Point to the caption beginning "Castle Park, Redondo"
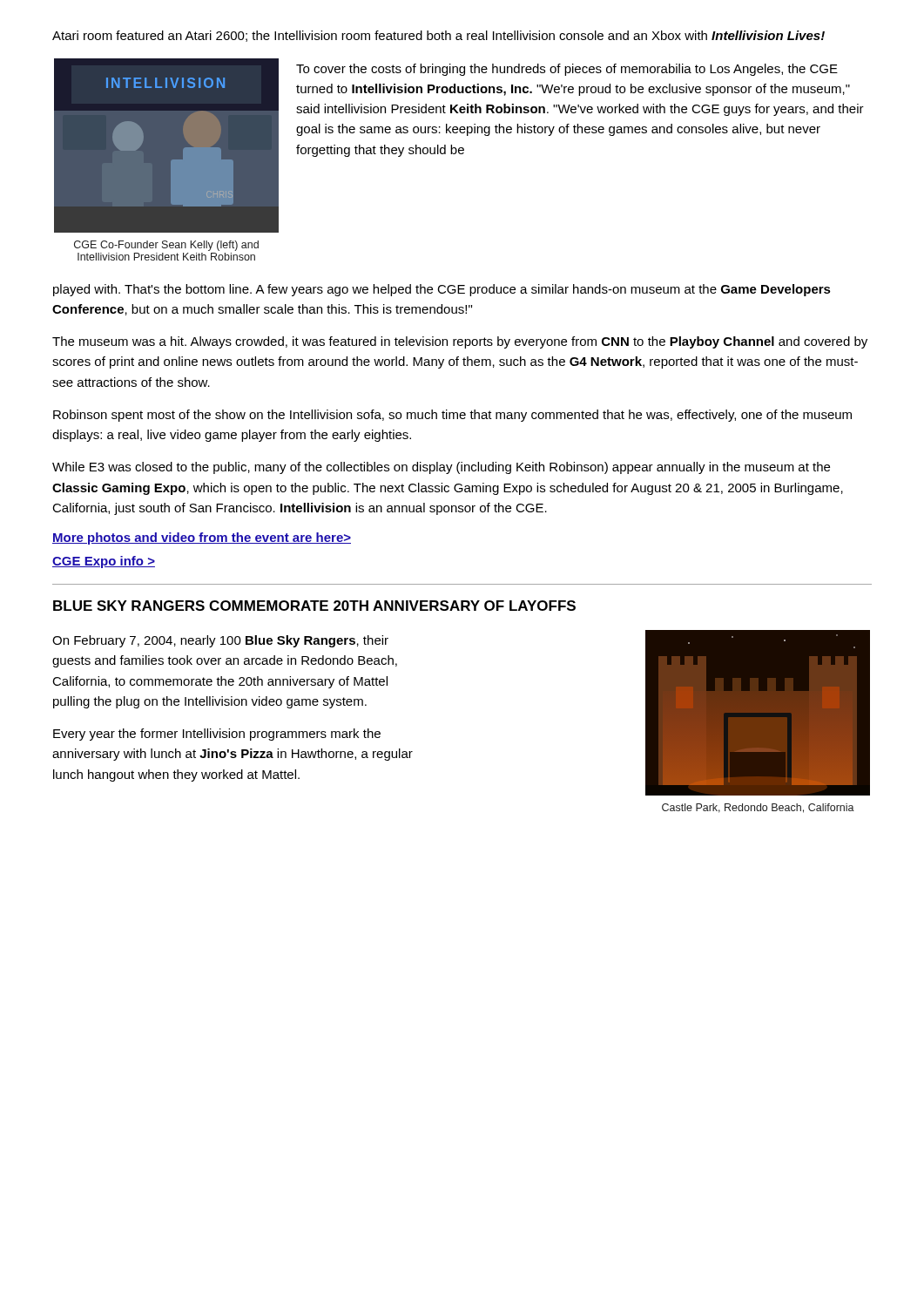 click(758, 808)
